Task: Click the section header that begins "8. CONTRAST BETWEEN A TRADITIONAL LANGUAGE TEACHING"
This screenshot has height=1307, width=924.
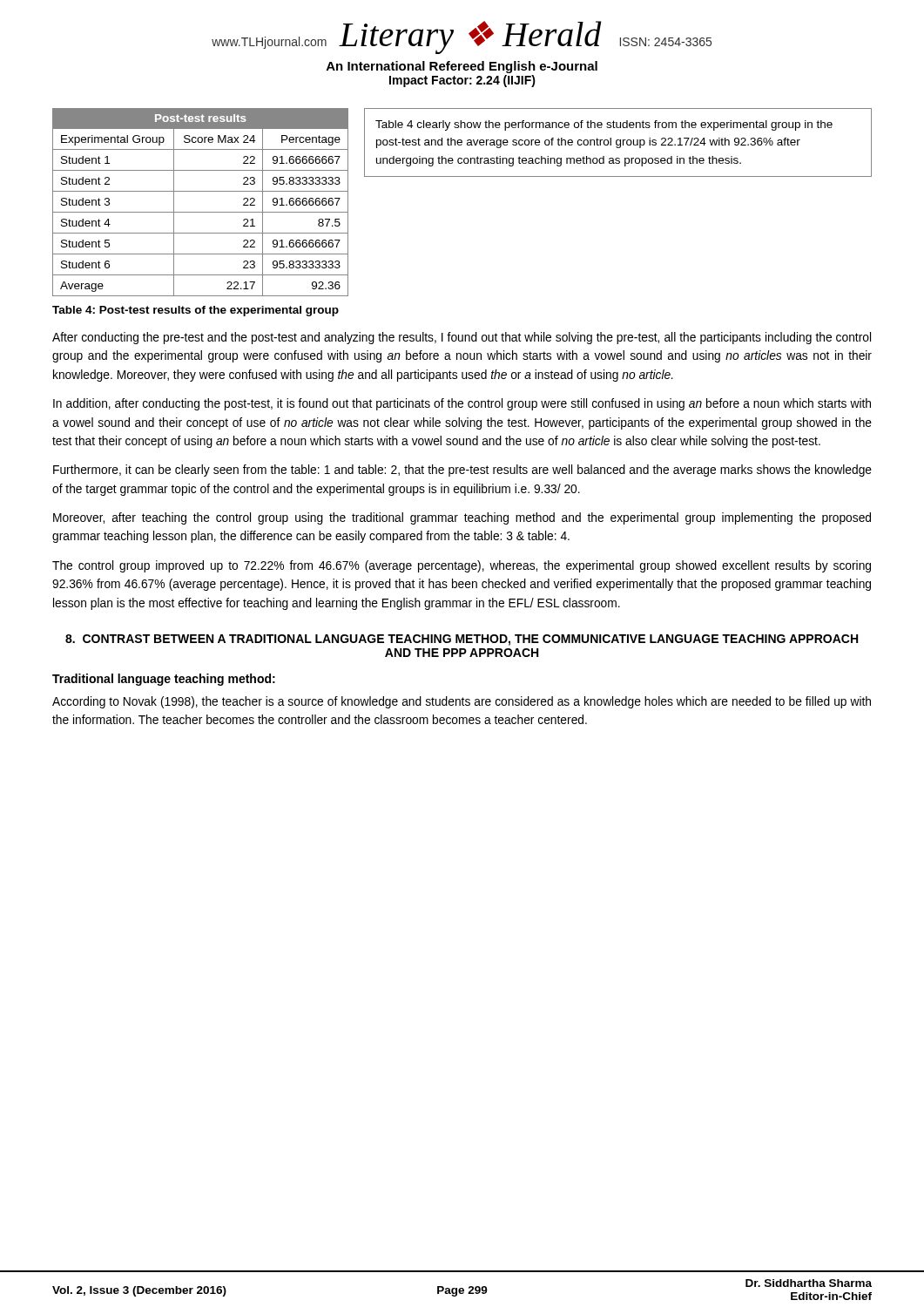Action: pos(462,646)
